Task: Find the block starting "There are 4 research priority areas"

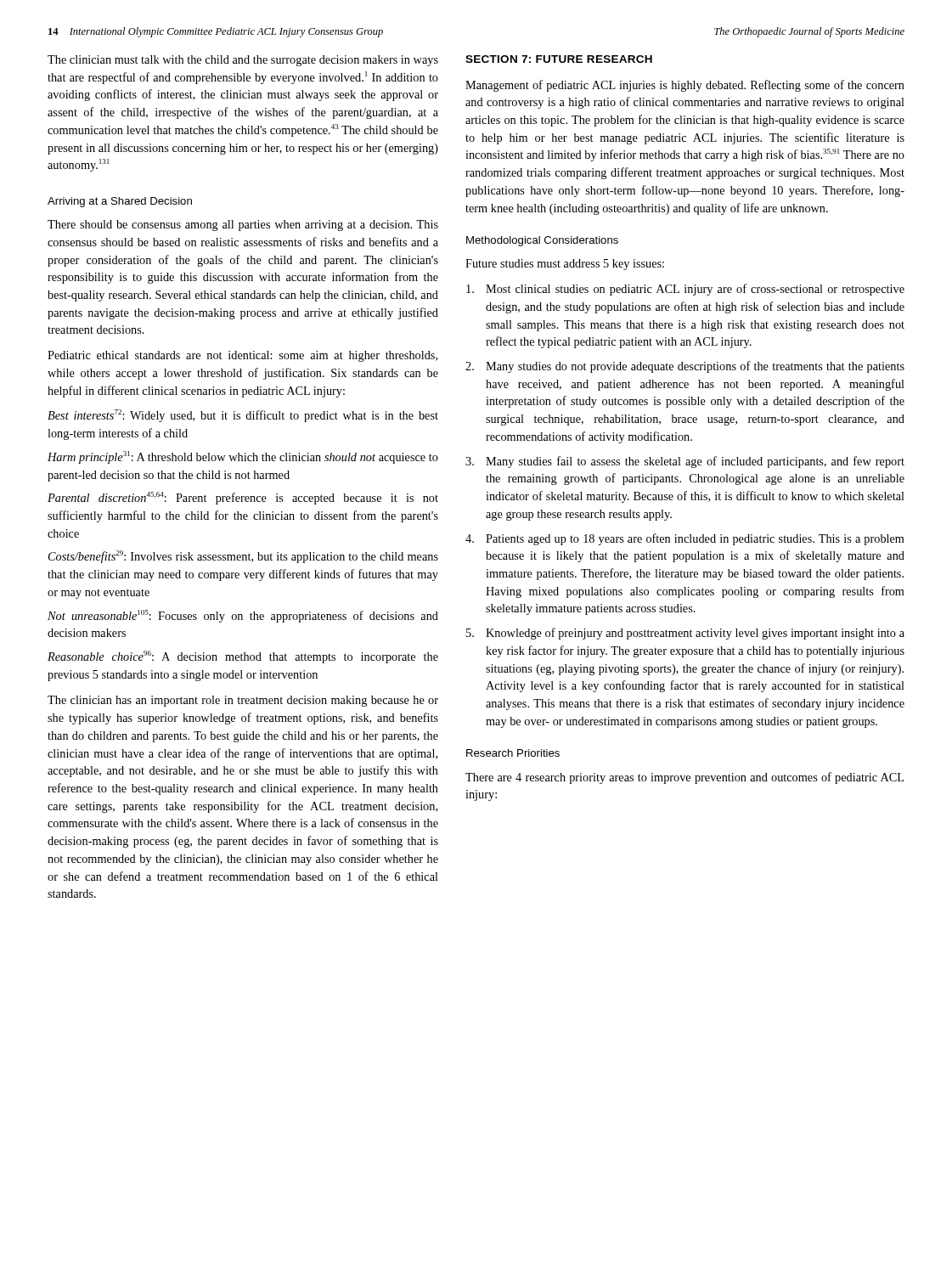Action: [x=685, y=786]
